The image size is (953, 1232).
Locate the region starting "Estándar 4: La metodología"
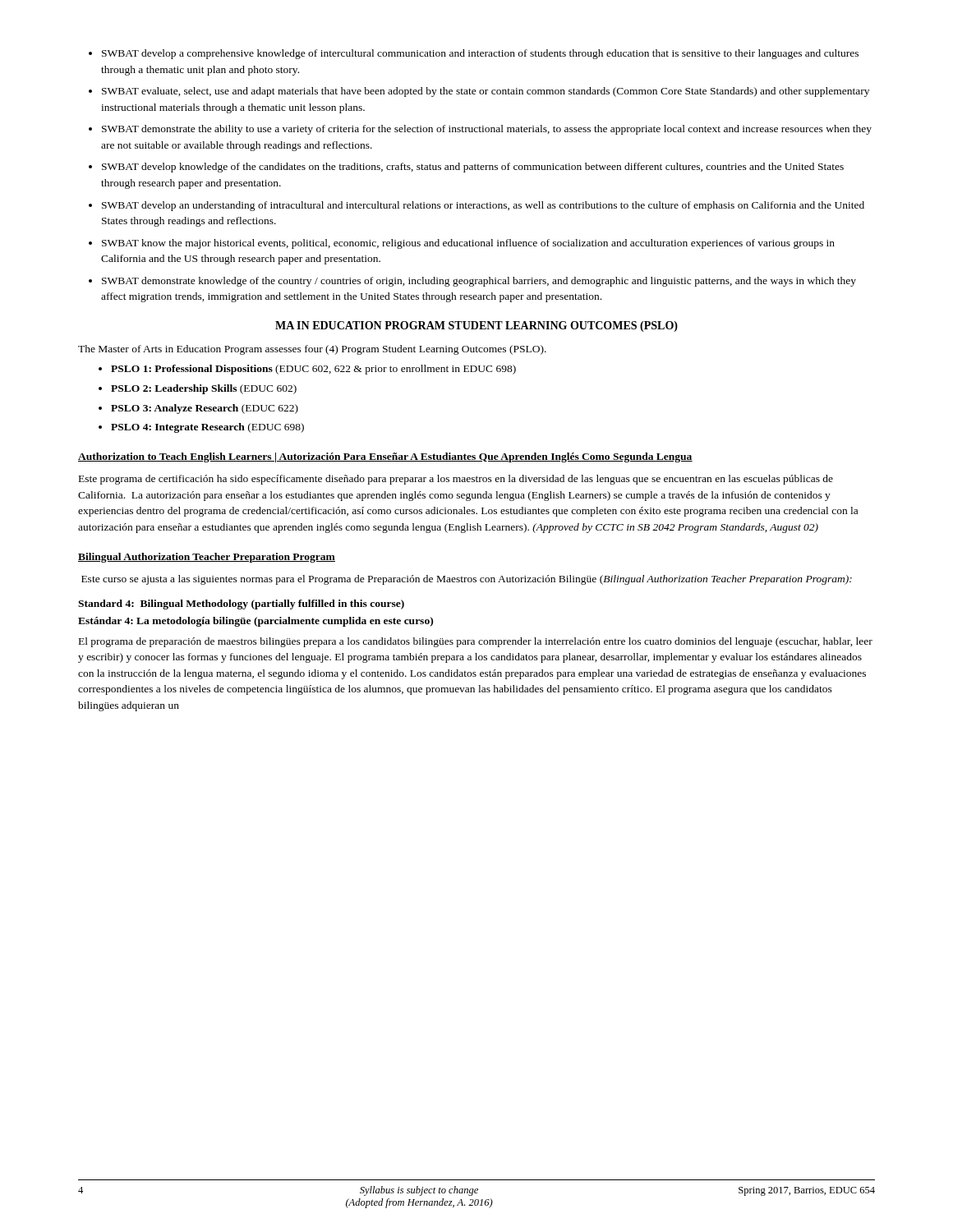(x=256, y=621)
